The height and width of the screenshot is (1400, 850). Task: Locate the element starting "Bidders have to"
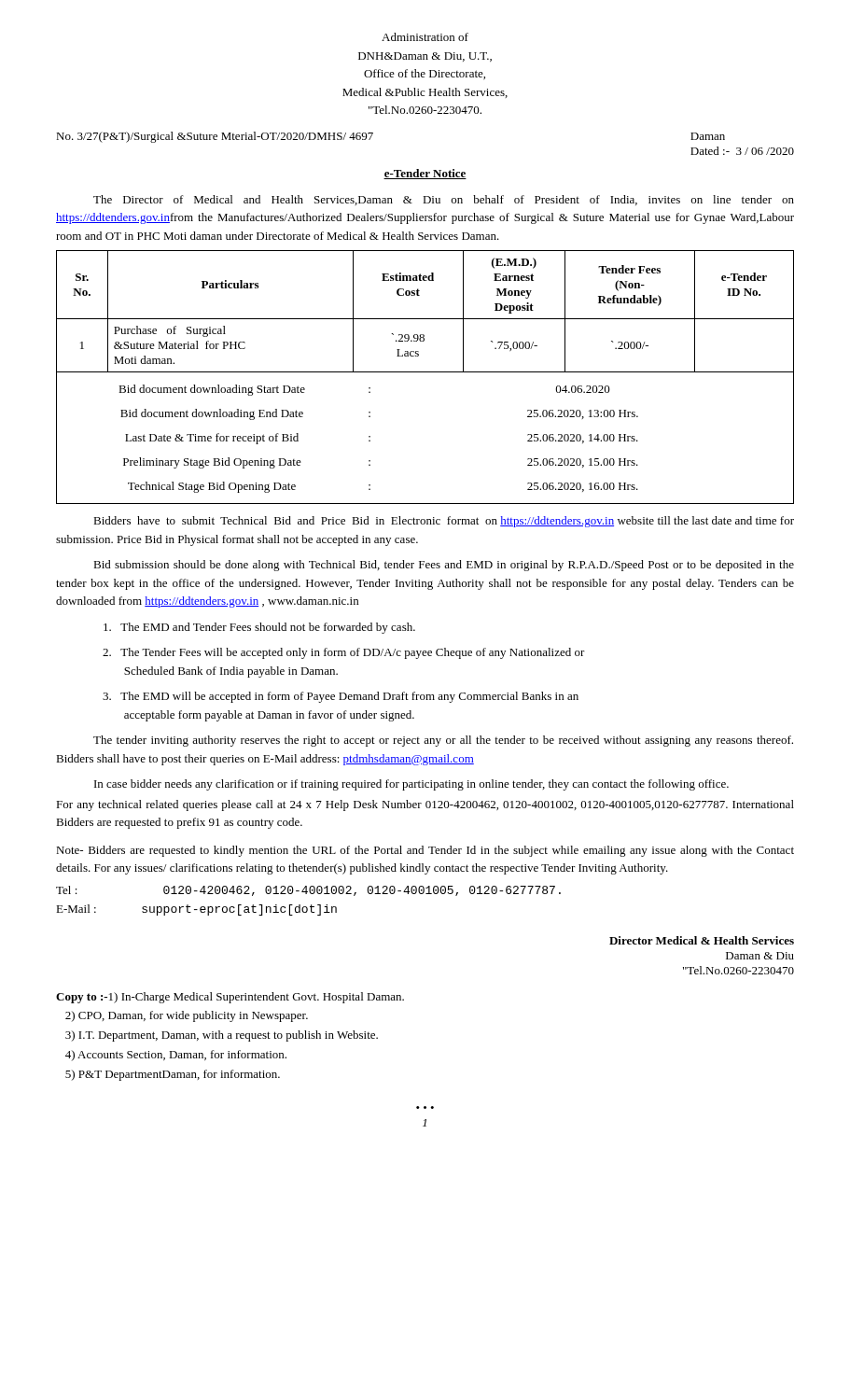pyautogui.click(x=425, y=529)
